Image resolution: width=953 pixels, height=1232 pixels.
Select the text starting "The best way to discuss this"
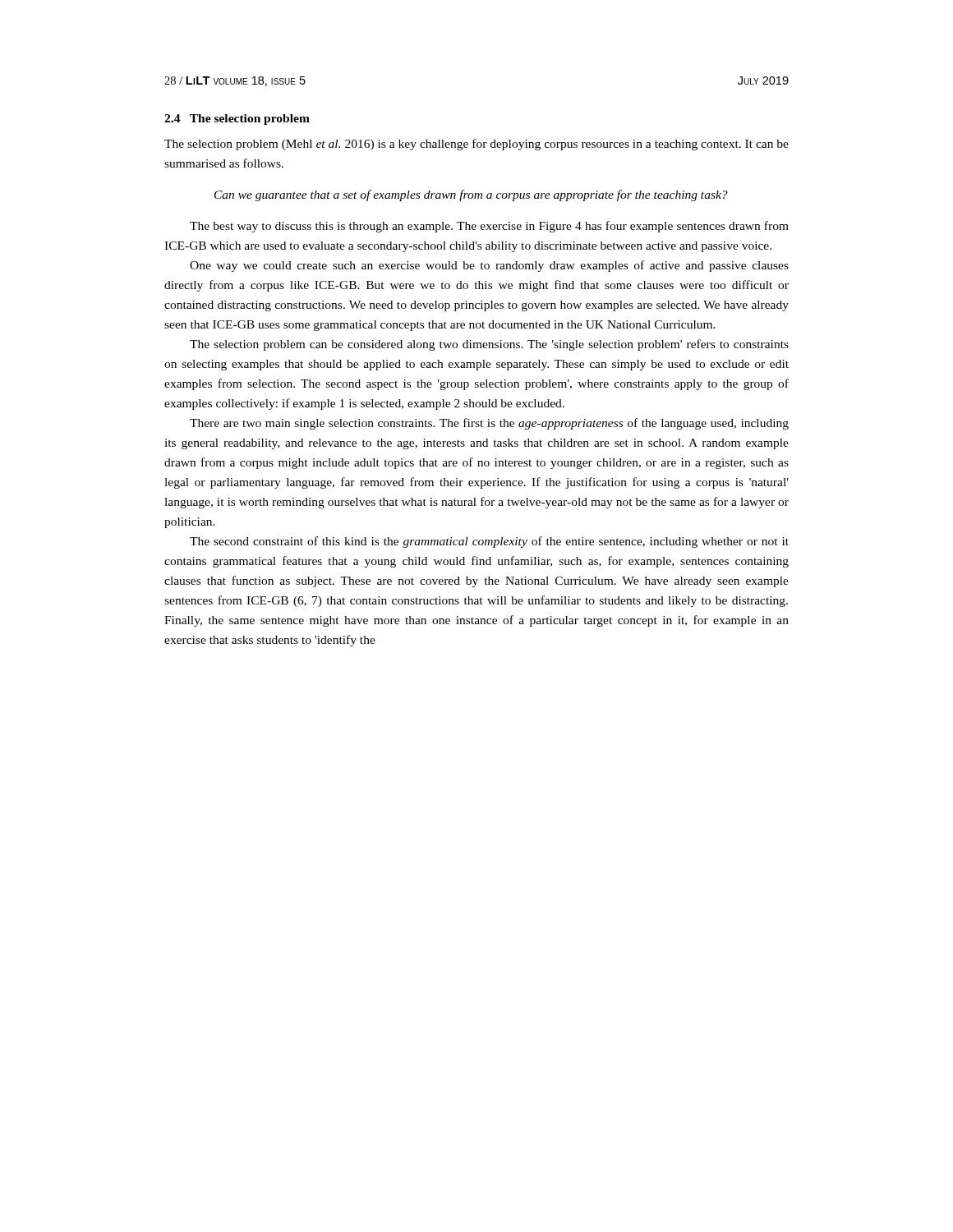tap(476, 236)
